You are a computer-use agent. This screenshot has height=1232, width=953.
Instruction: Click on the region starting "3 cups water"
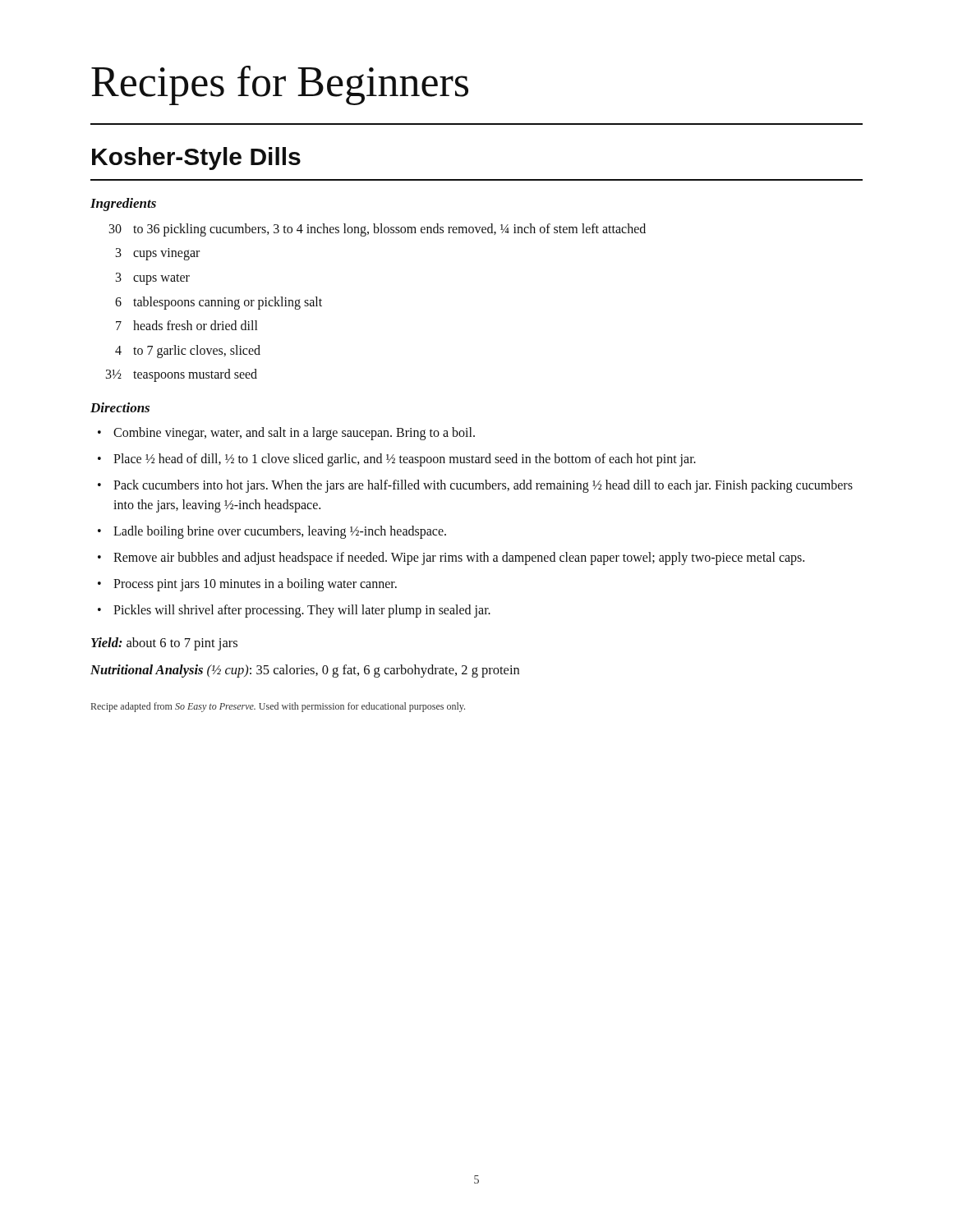coord(140,277)
